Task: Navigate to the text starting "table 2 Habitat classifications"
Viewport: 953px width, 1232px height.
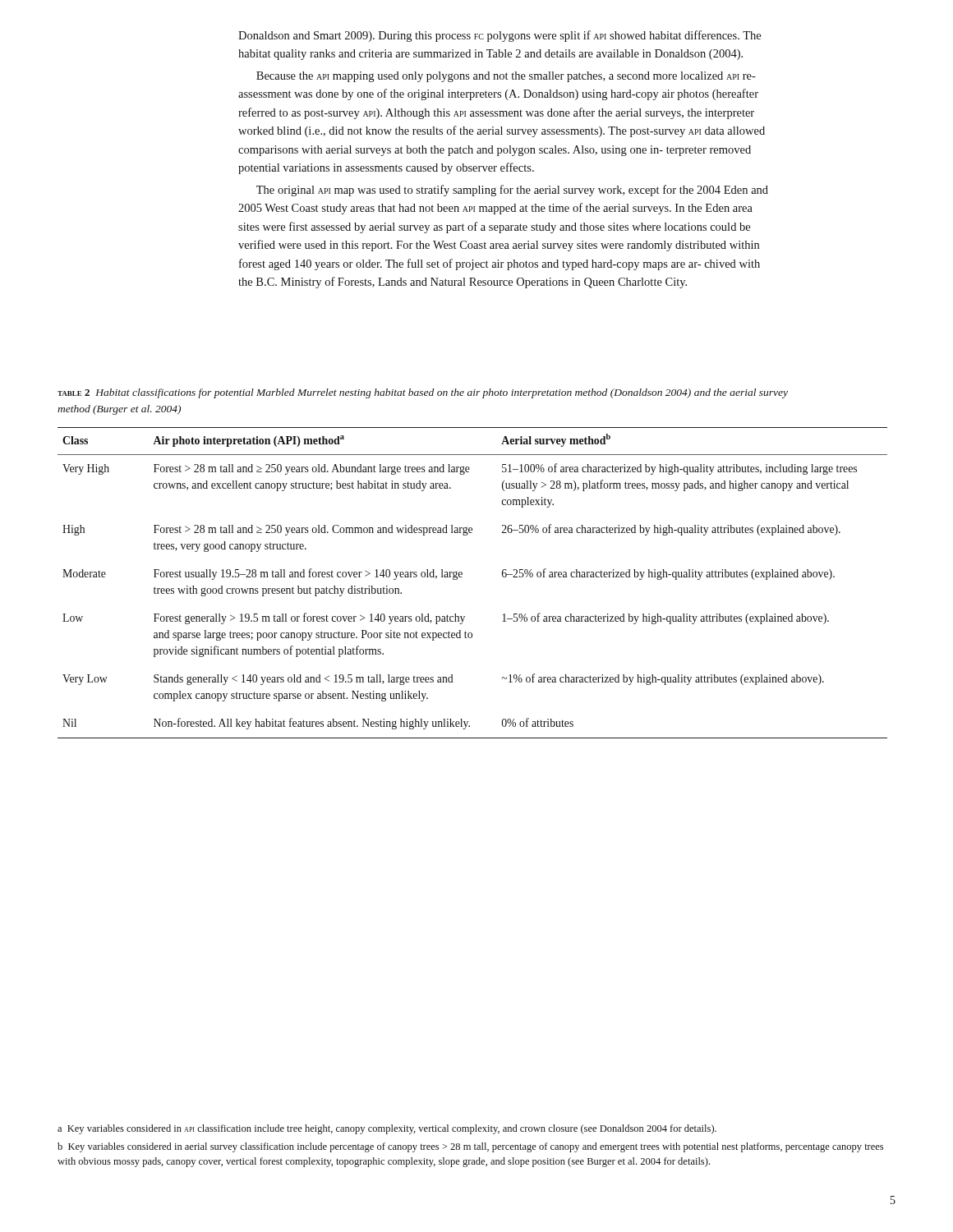Action: tap(427, 401)
